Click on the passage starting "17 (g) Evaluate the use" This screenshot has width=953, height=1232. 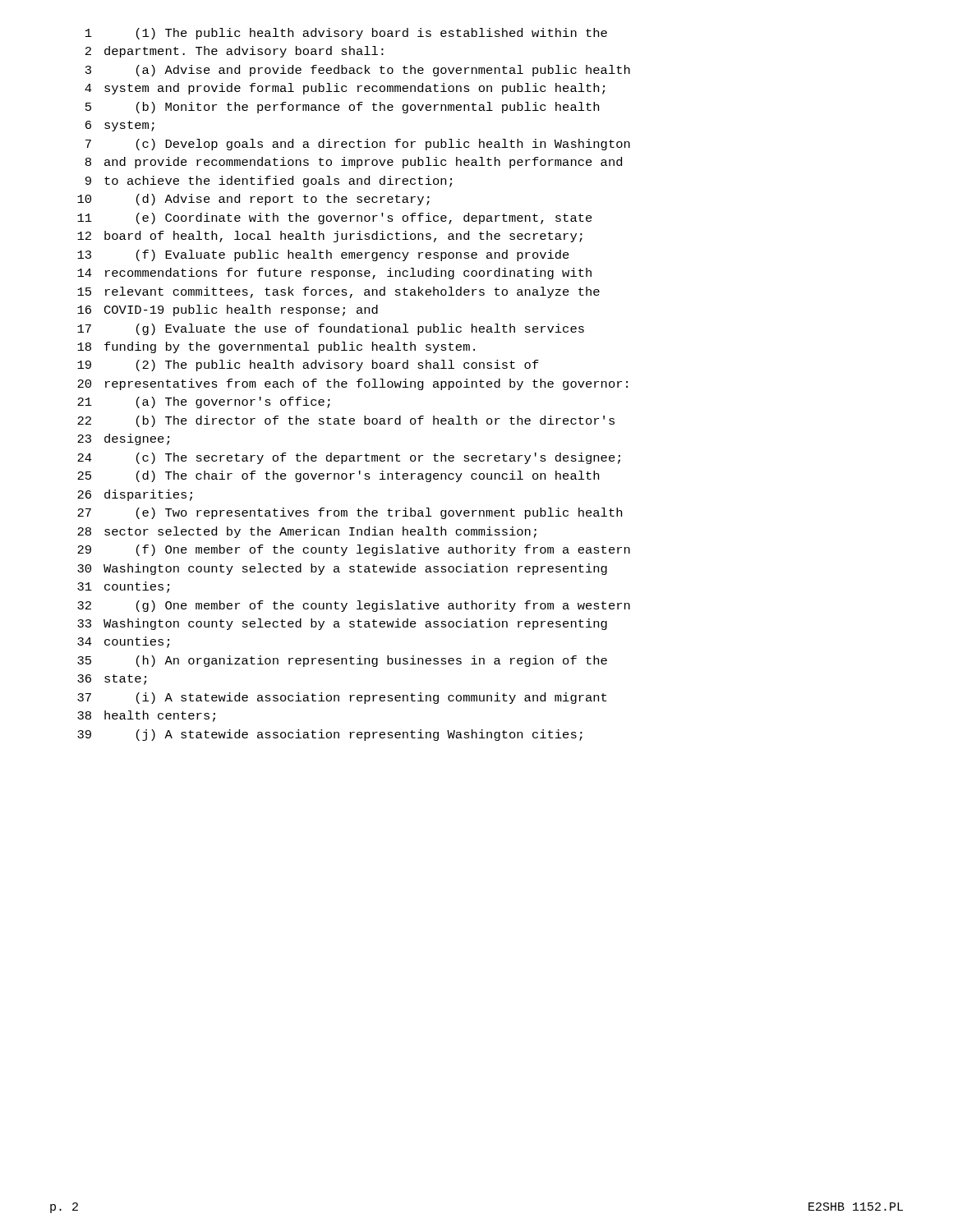click(x=476, y=329)
